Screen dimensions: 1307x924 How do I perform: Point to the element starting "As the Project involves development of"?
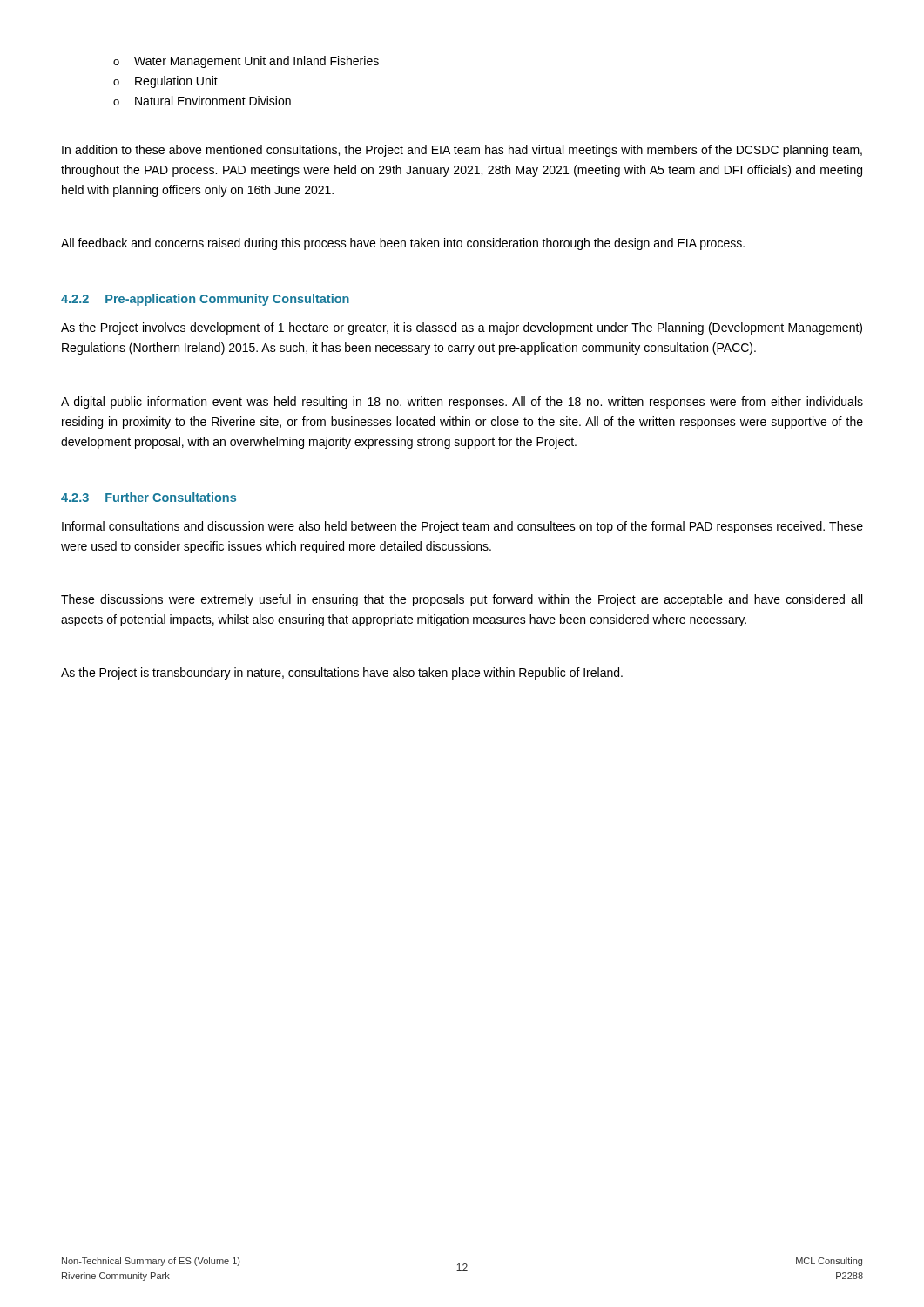(x=462, y=338)
